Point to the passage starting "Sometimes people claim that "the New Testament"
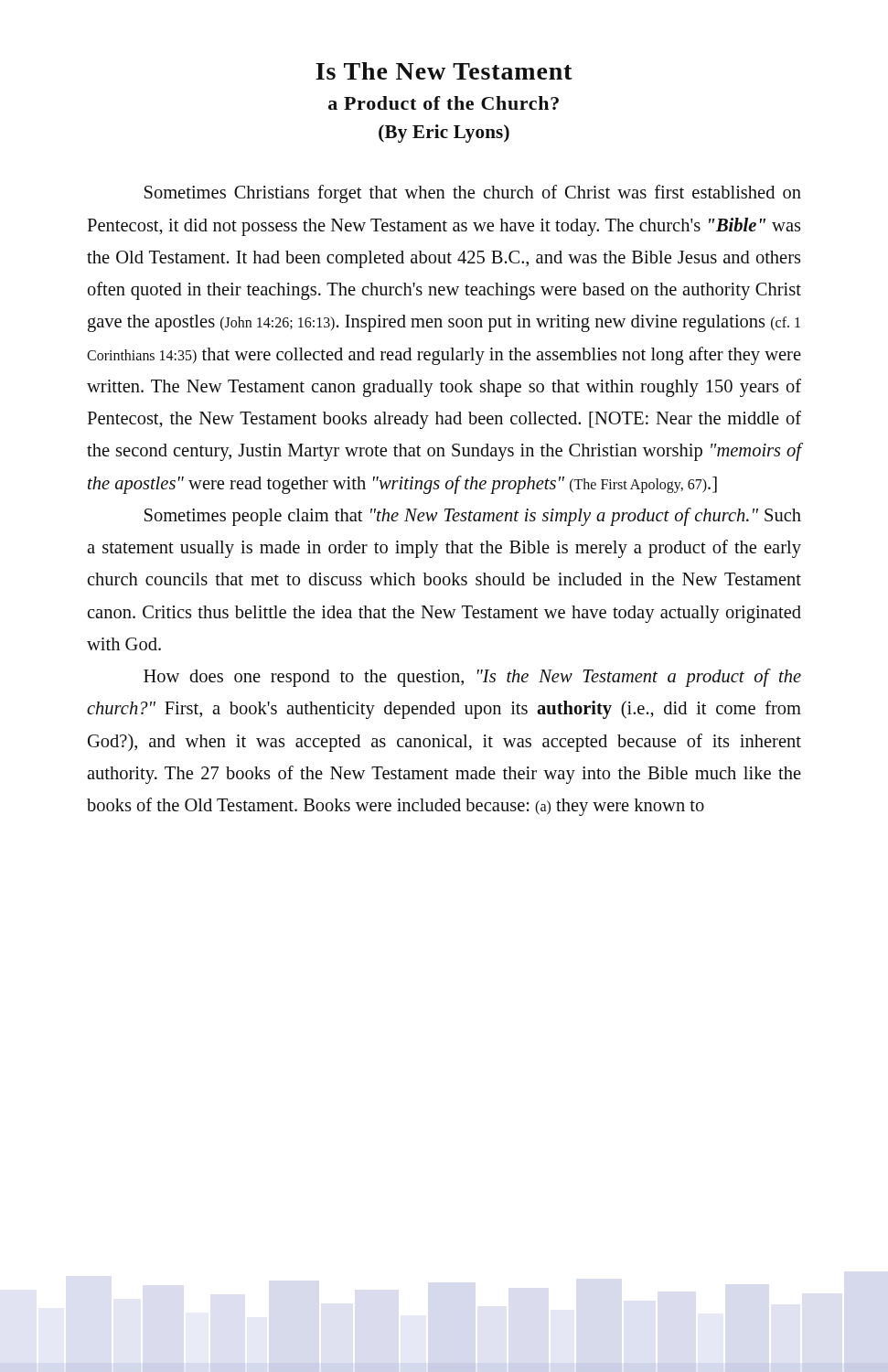The image size is (888, 1372). coord(444,580)
